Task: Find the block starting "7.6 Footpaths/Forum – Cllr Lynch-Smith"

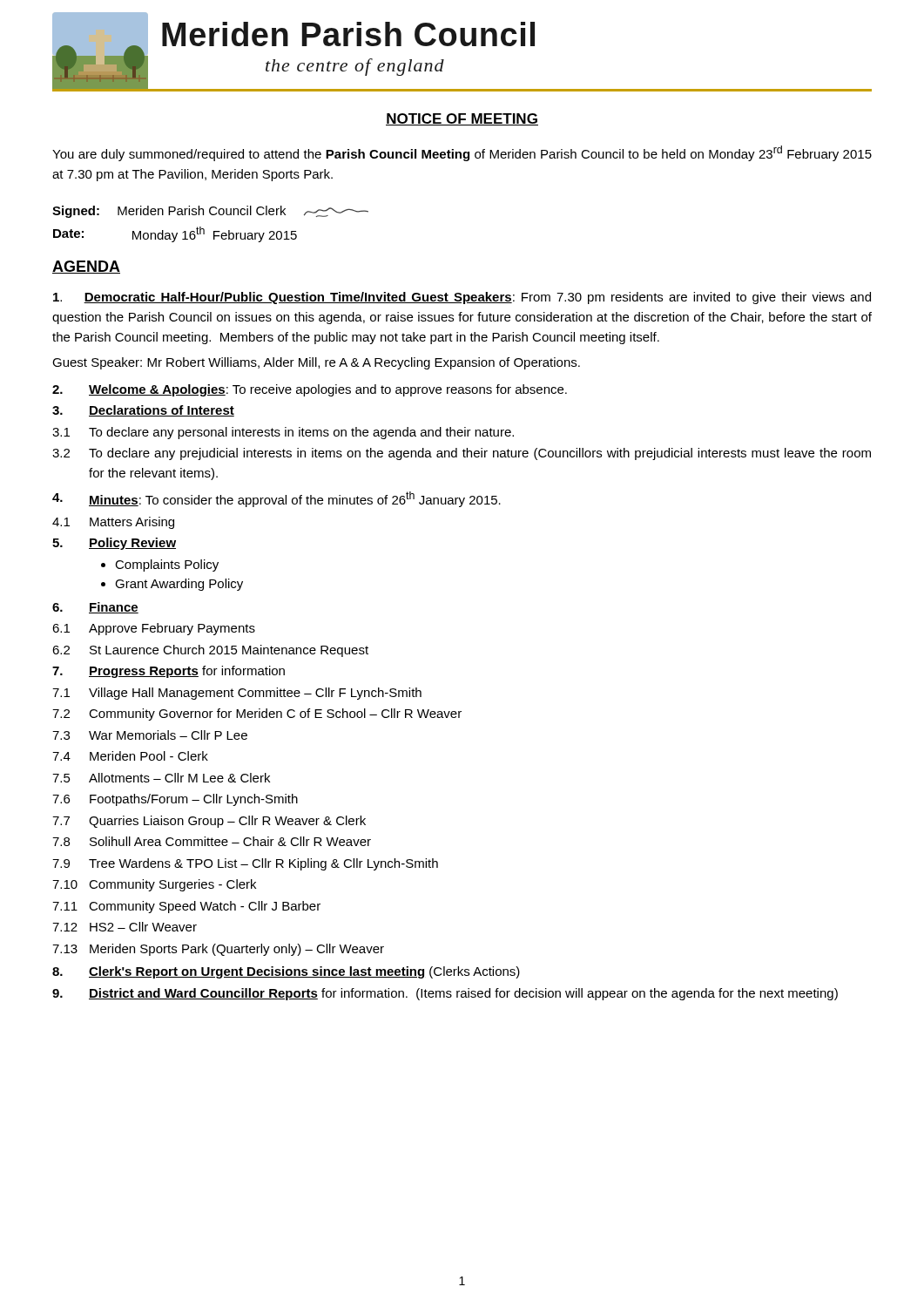Action: [175, 800]
